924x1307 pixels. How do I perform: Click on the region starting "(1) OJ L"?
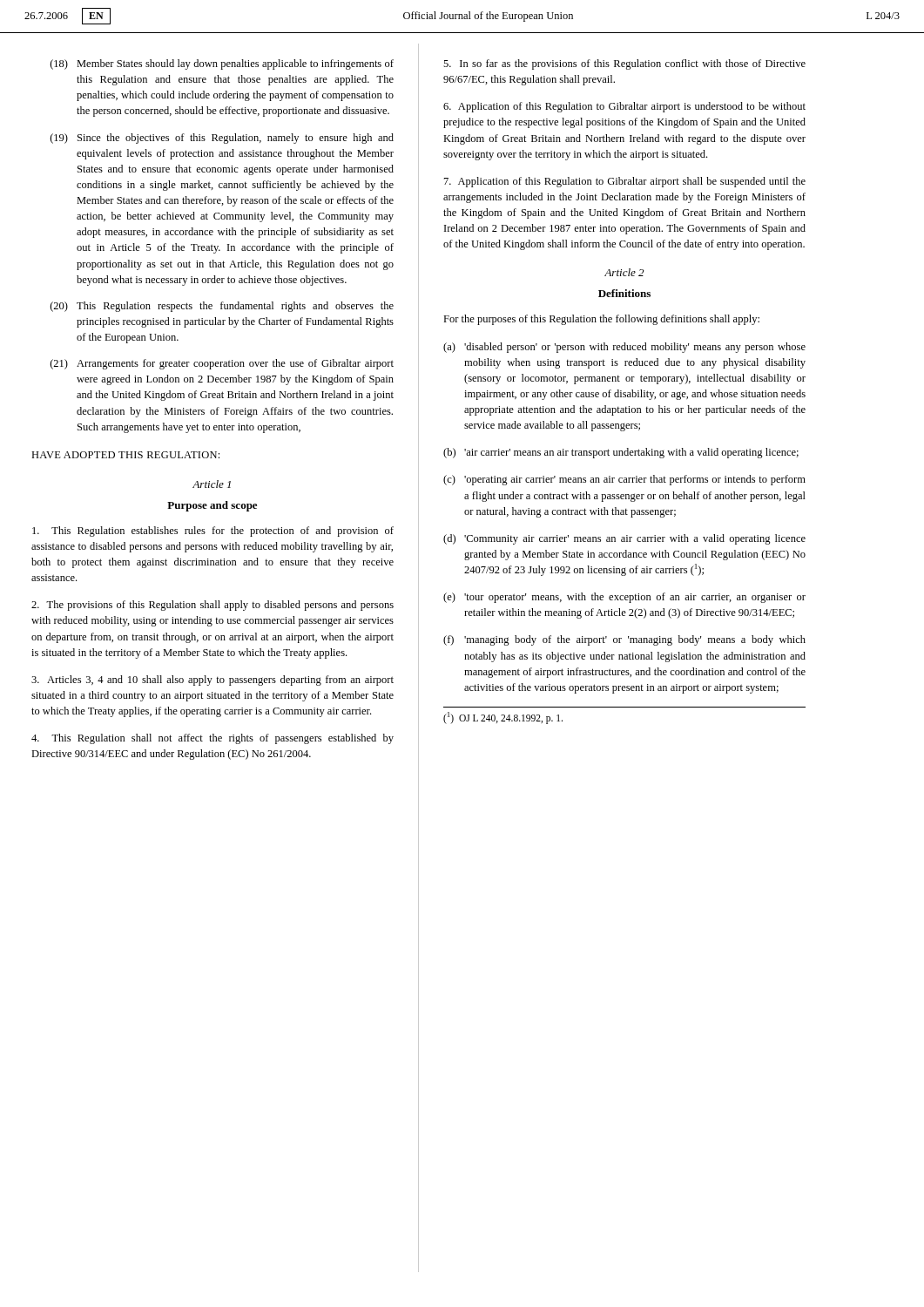(x=503, y=717)
